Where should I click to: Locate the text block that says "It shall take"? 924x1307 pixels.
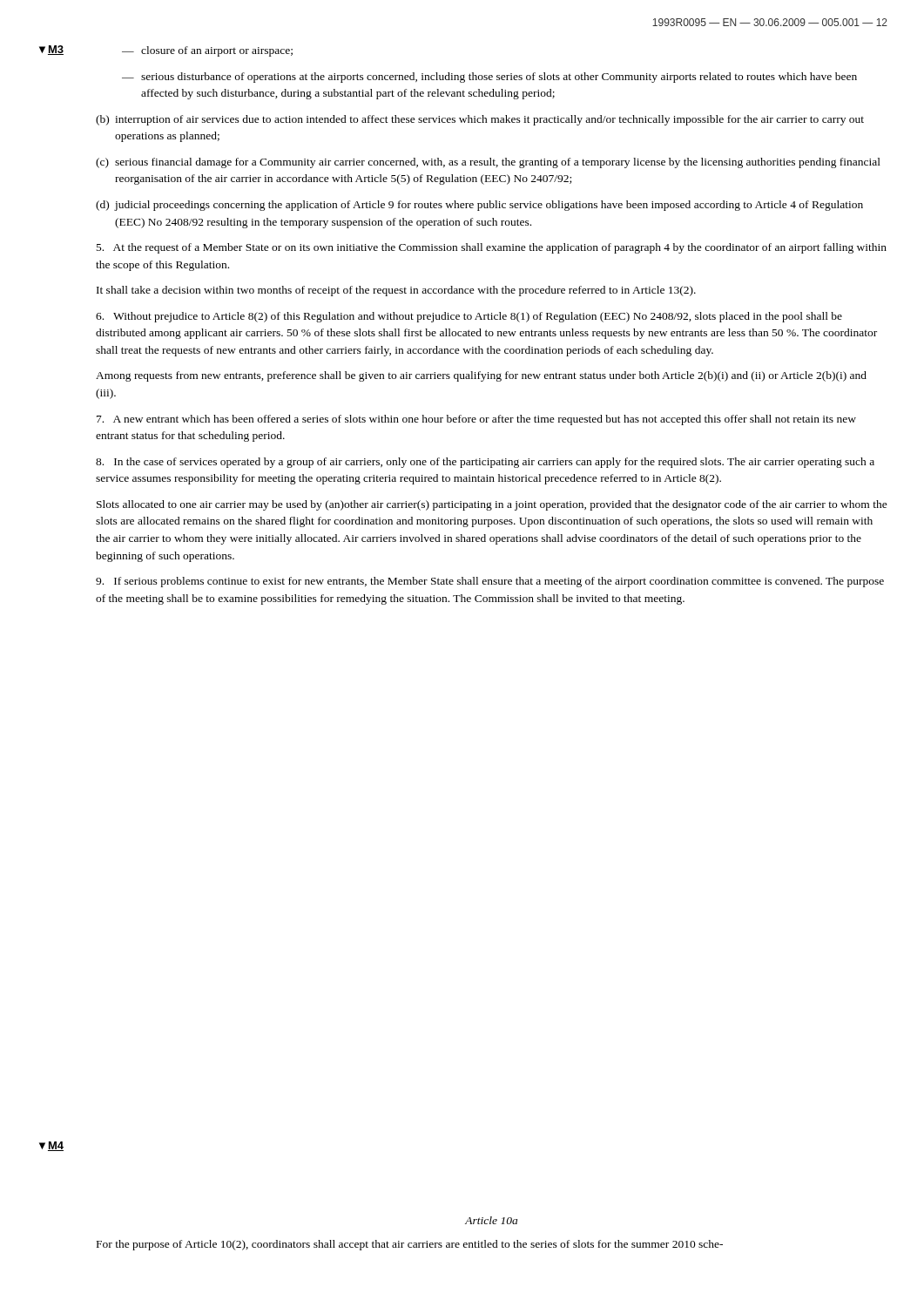click(x=396, y=290)
